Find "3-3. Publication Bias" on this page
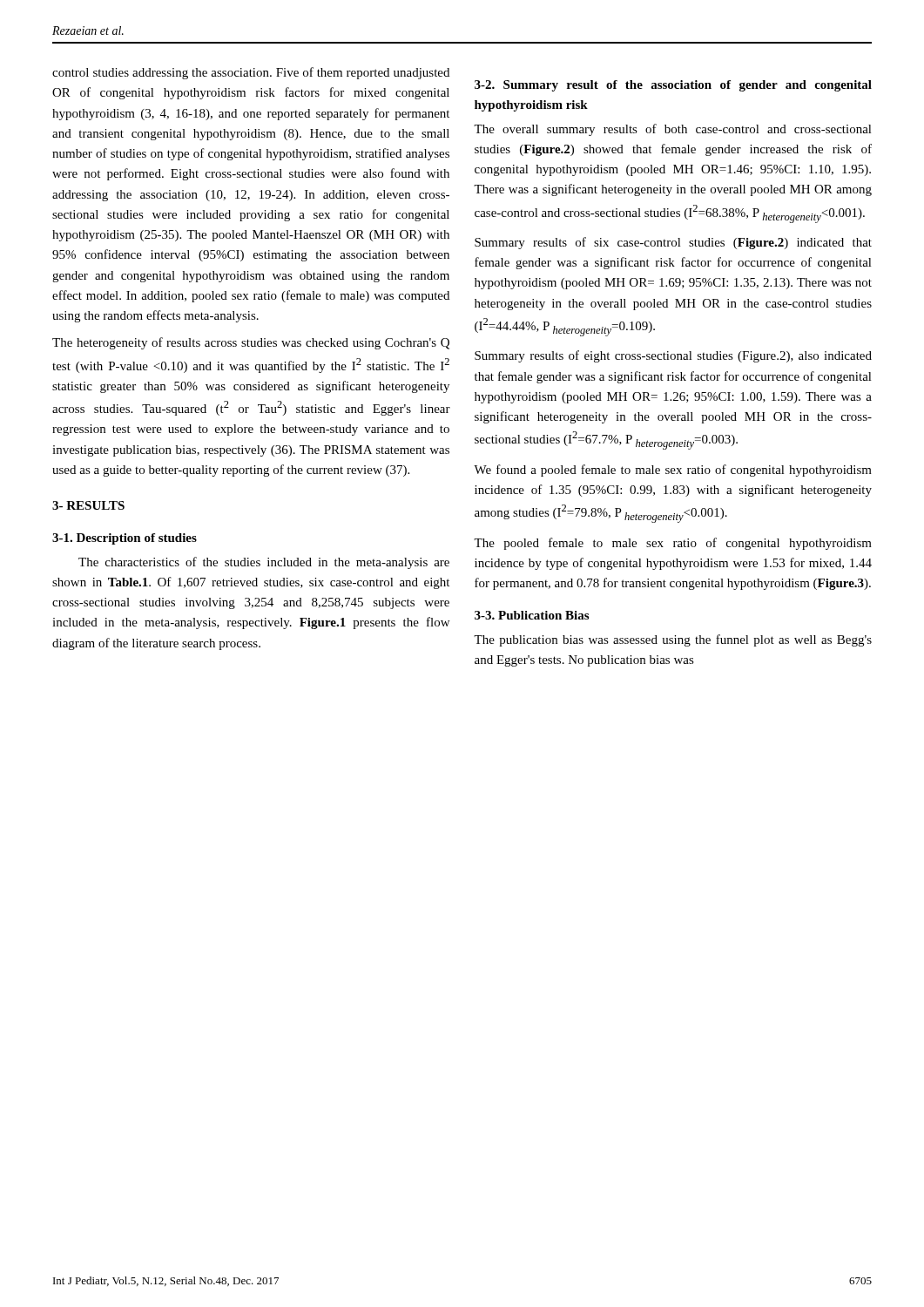 (x=532, y=615)
